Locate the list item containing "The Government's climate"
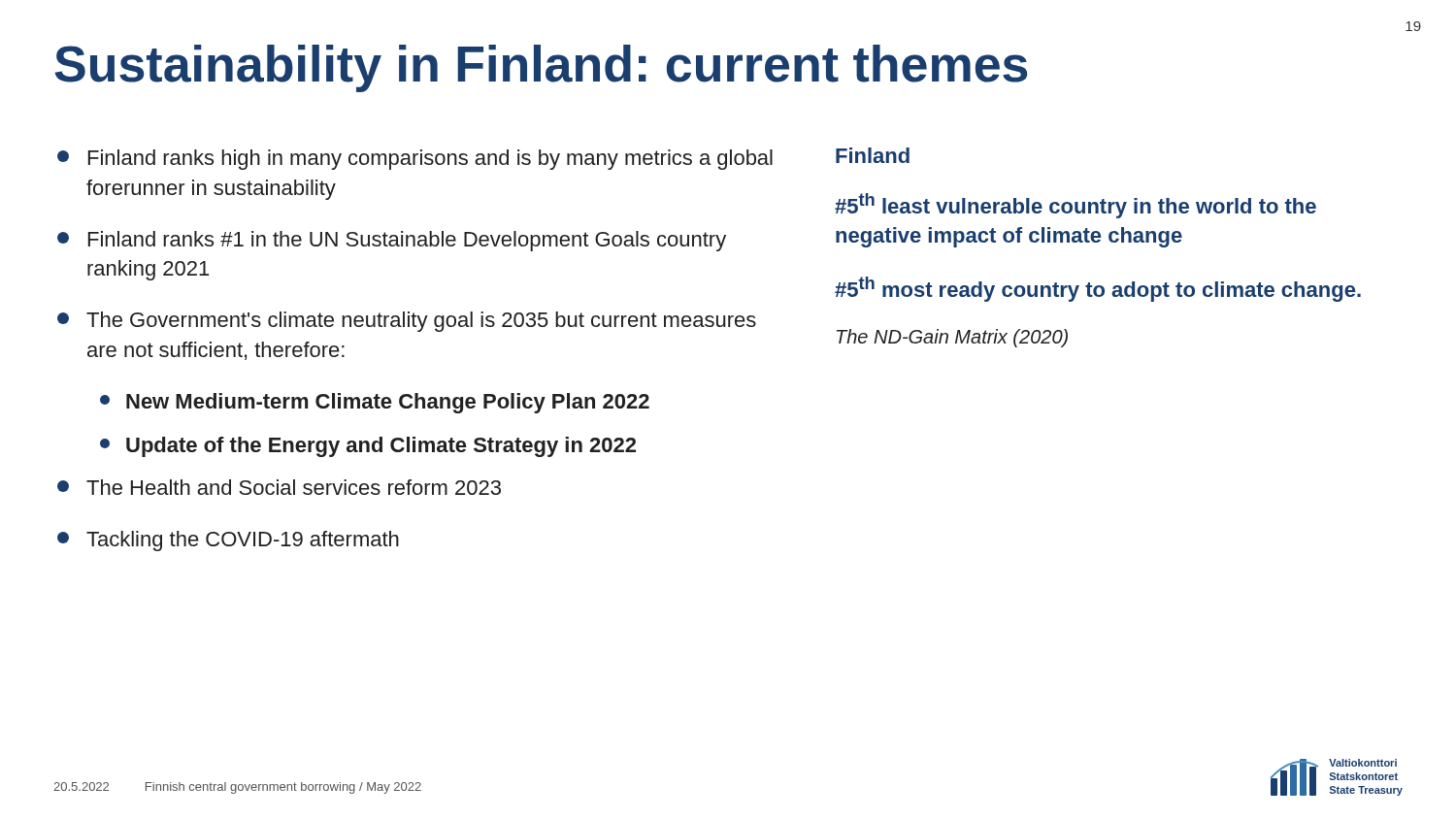Image resolution: width=1456 pixels, height=819 pixels. click(x=424, y=336)
